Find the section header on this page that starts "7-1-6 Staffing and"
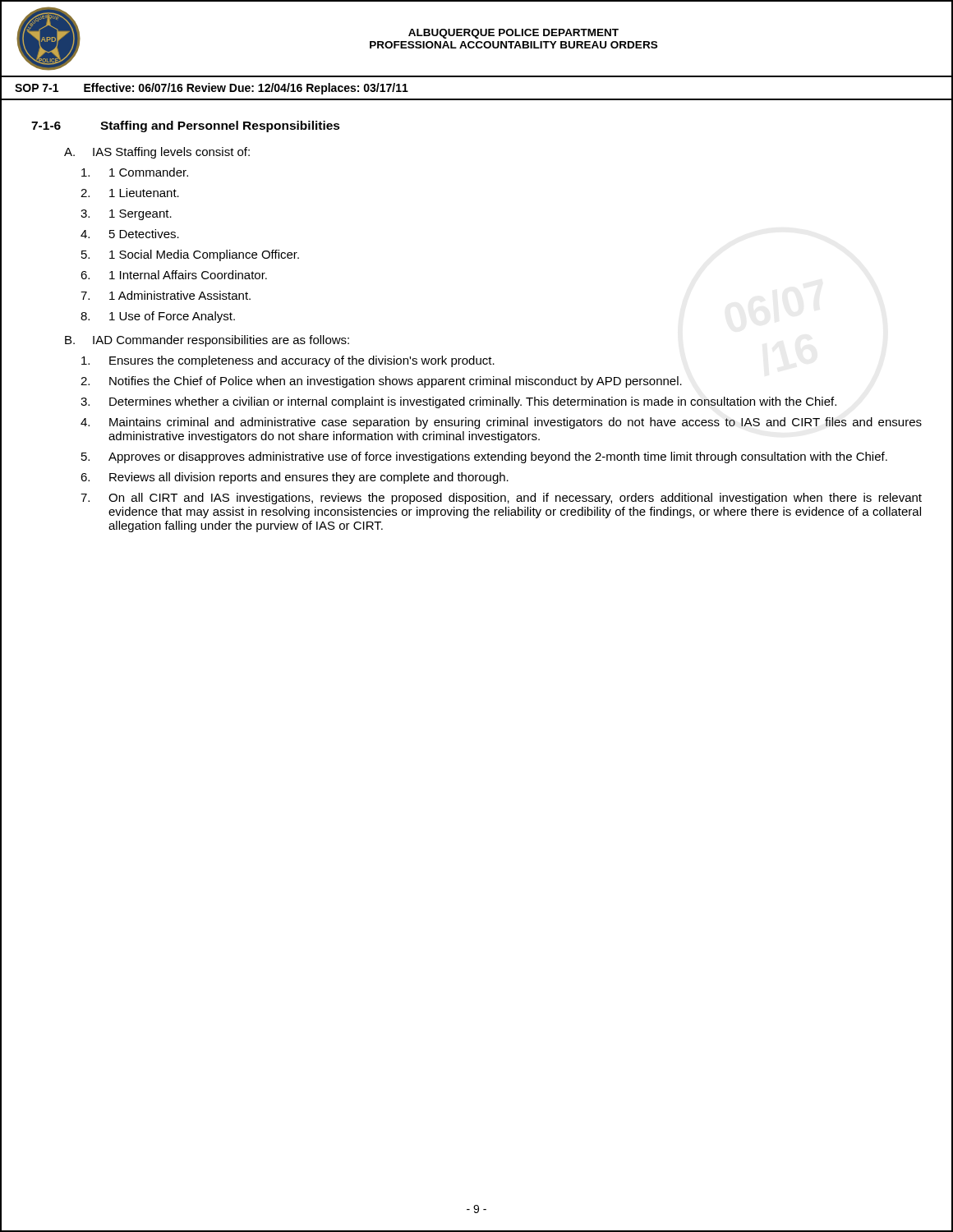 [x=186, y=126]
